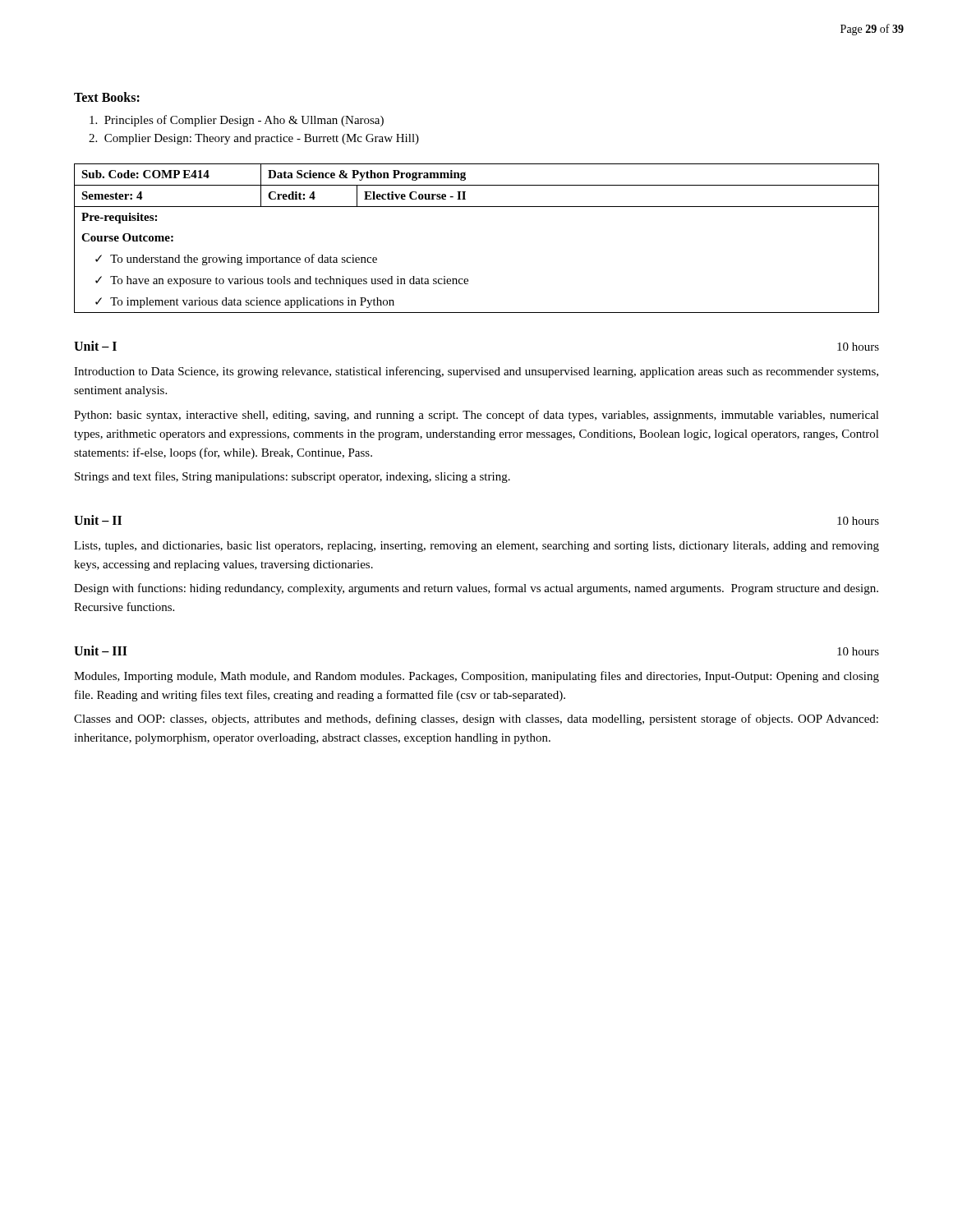Point to the block beginning "Classes and OOP: classes, objects,"
Image resolution: width=953 pixels, height=1232 pixels.
476,728
